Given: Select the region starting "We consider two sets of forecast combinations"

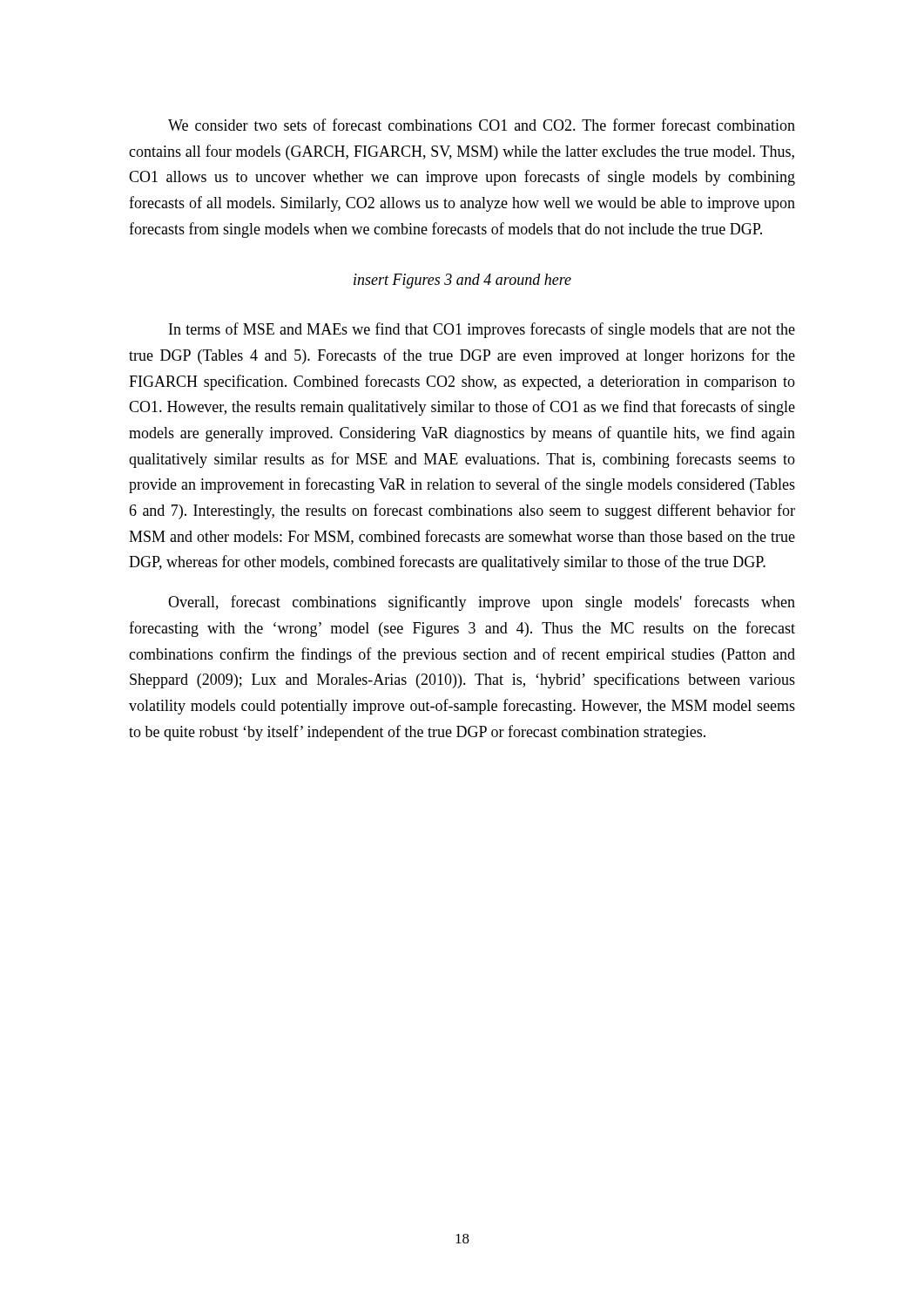Looking at the screenshot, I should point(462,178).
